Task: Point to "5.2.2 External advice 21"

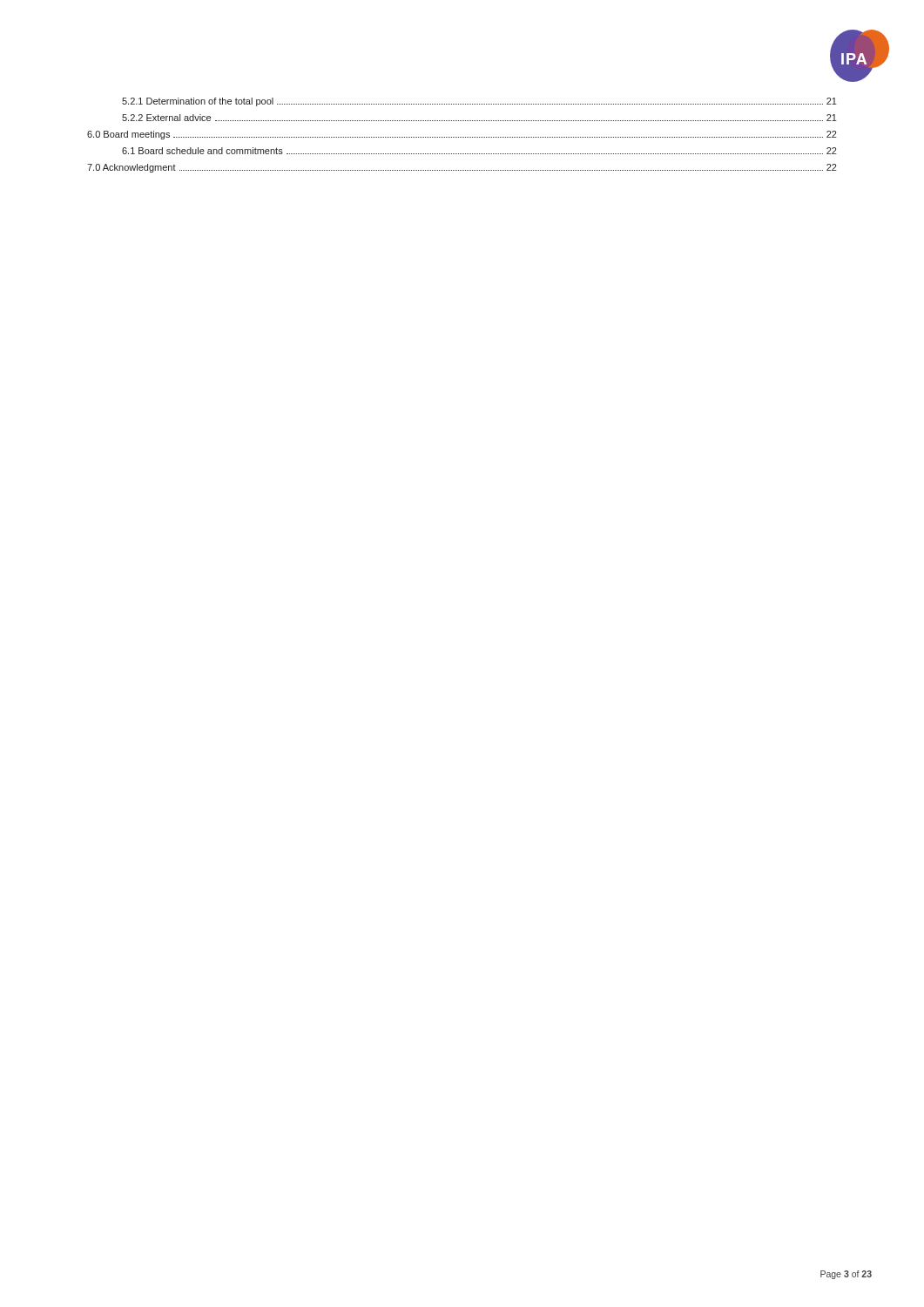Action: (479, 118)
